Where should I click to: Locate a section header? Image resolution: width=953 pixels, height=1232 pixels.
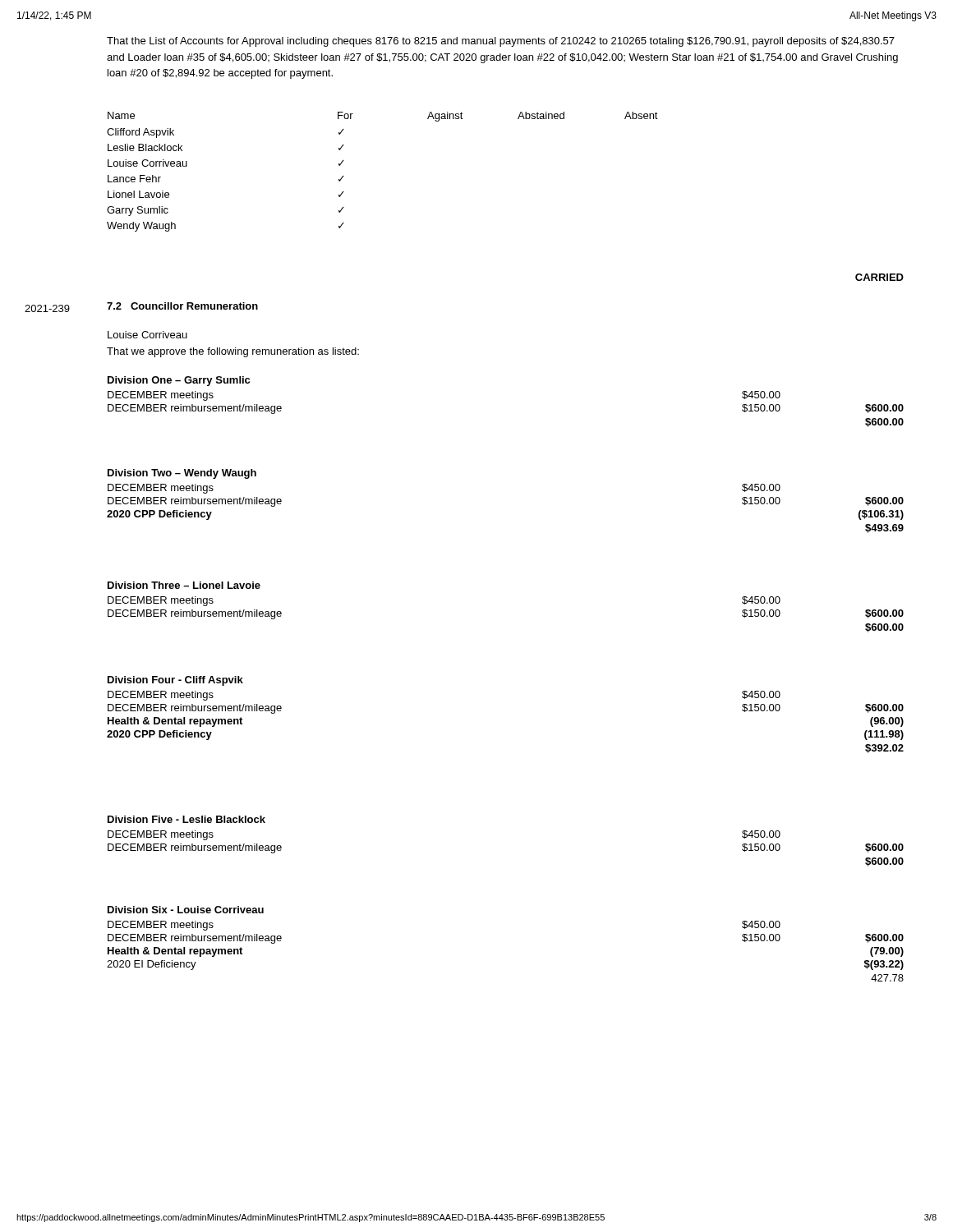182,306
